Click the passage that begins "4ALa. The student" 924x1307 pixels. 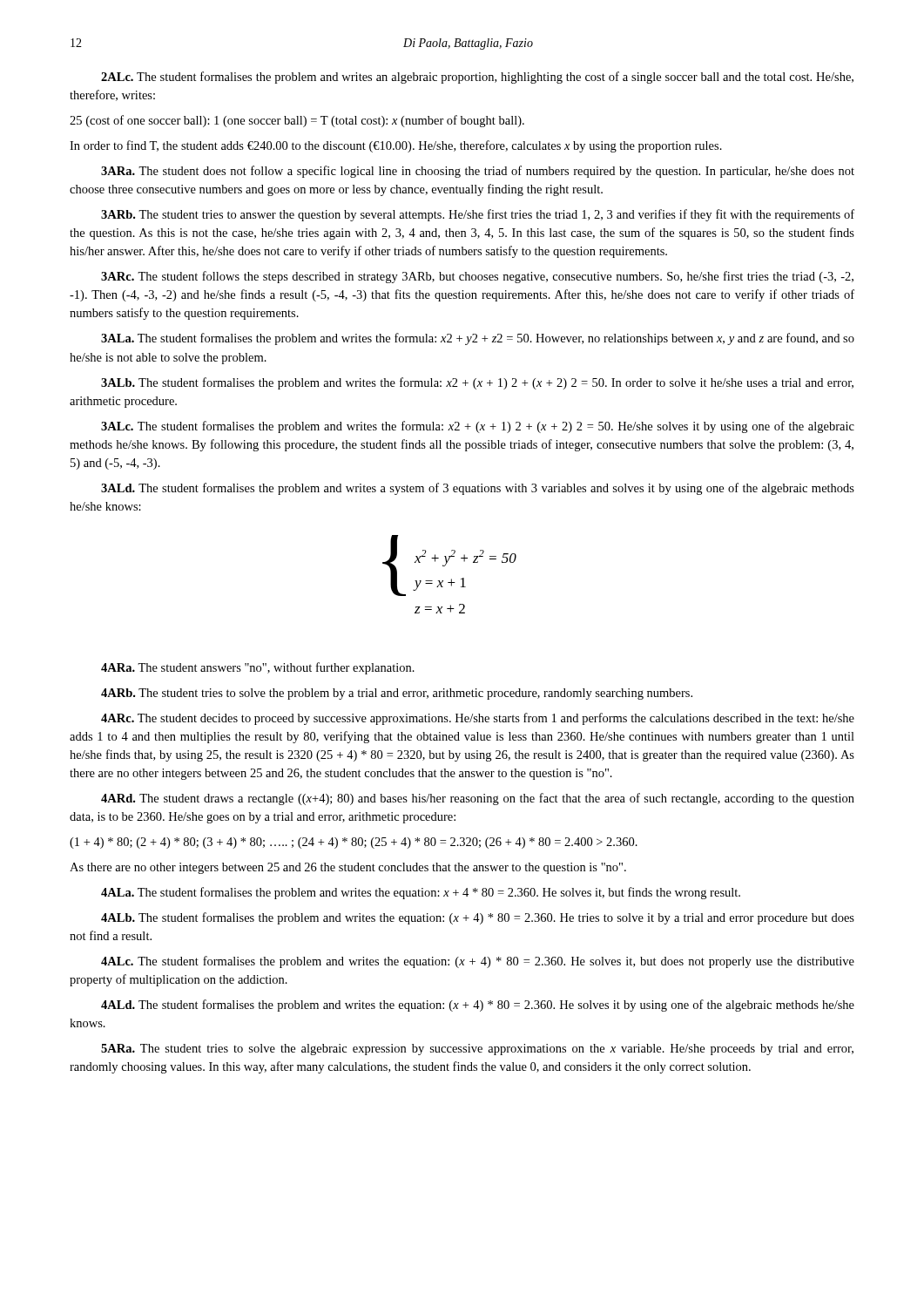[462, 893]
